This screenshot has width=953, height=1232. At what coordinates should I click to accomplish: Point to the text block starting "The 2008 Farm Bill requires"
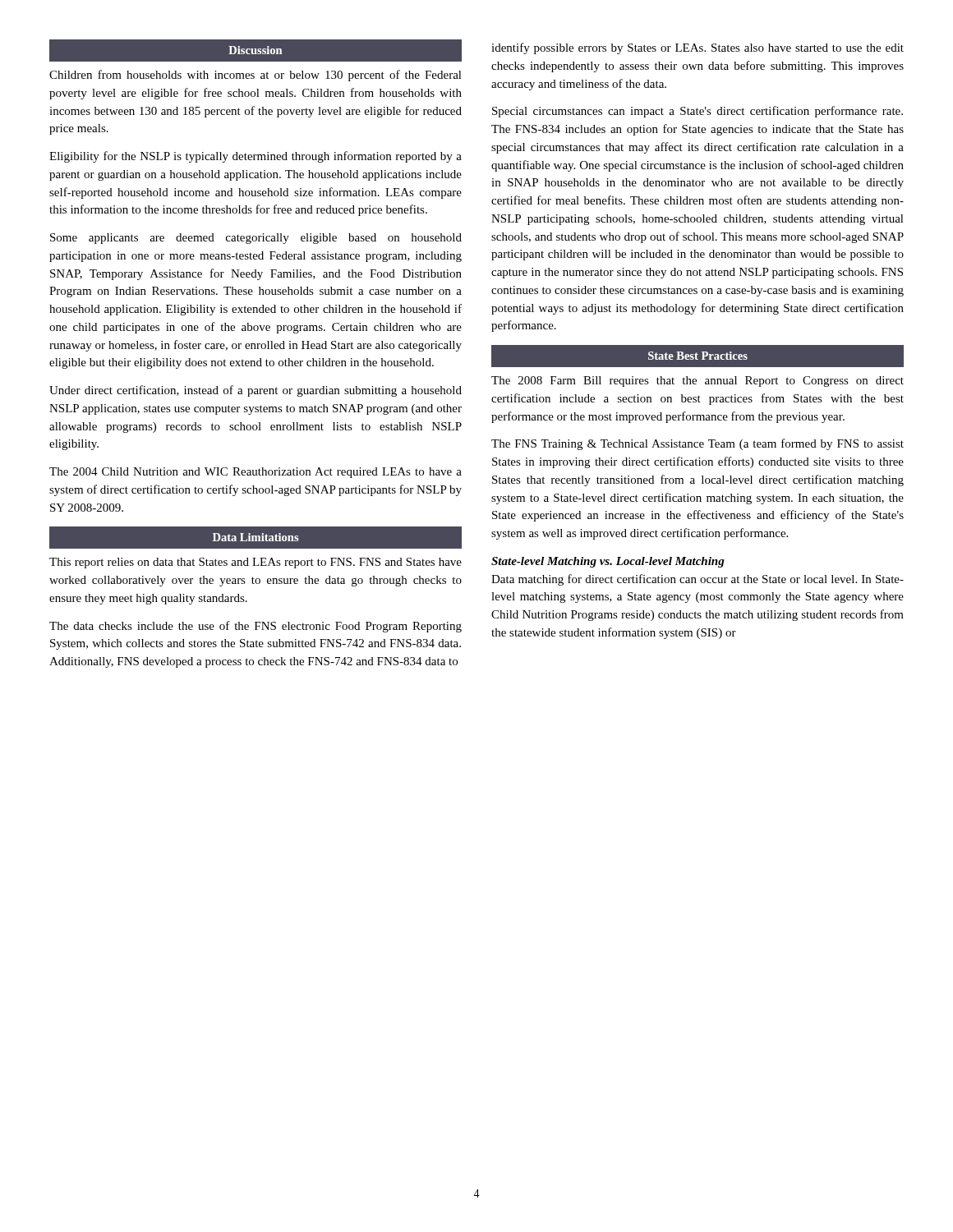pyautogui.click(x=698, y=399)
